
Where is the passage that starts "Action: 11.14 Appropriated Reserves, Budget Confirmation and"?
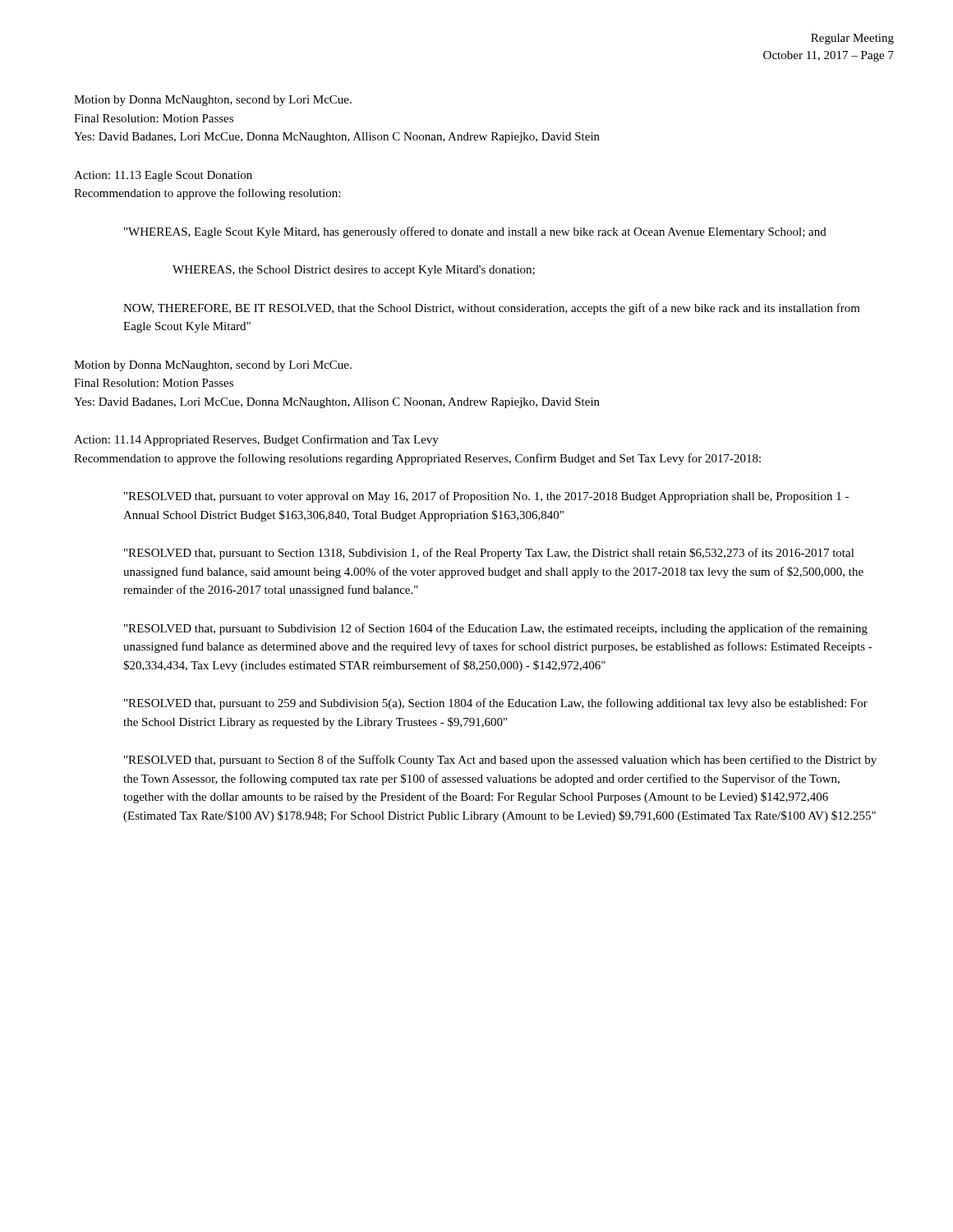coord(476,449)
